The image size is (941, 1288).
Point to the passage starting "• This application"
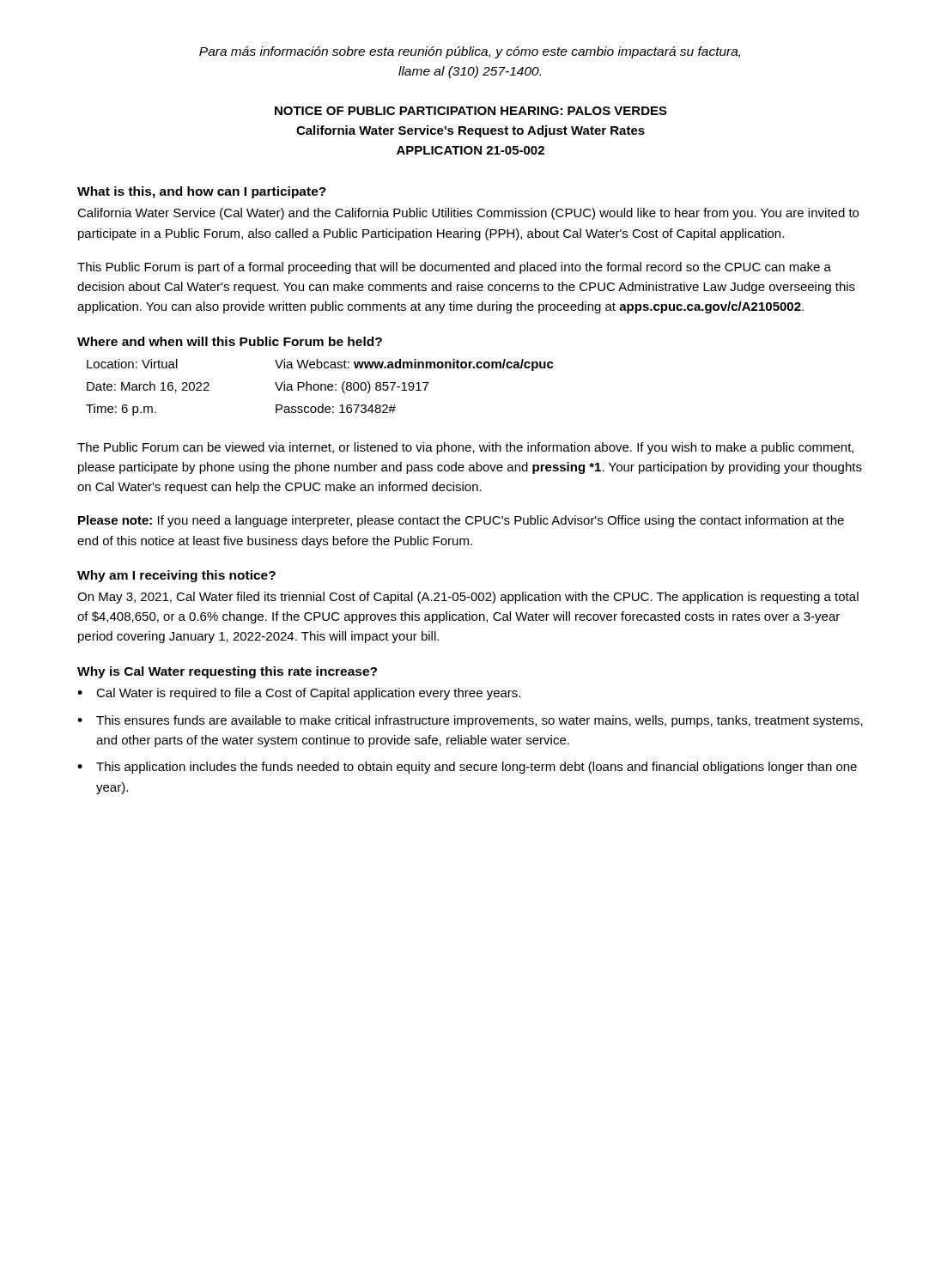point(470,777)
